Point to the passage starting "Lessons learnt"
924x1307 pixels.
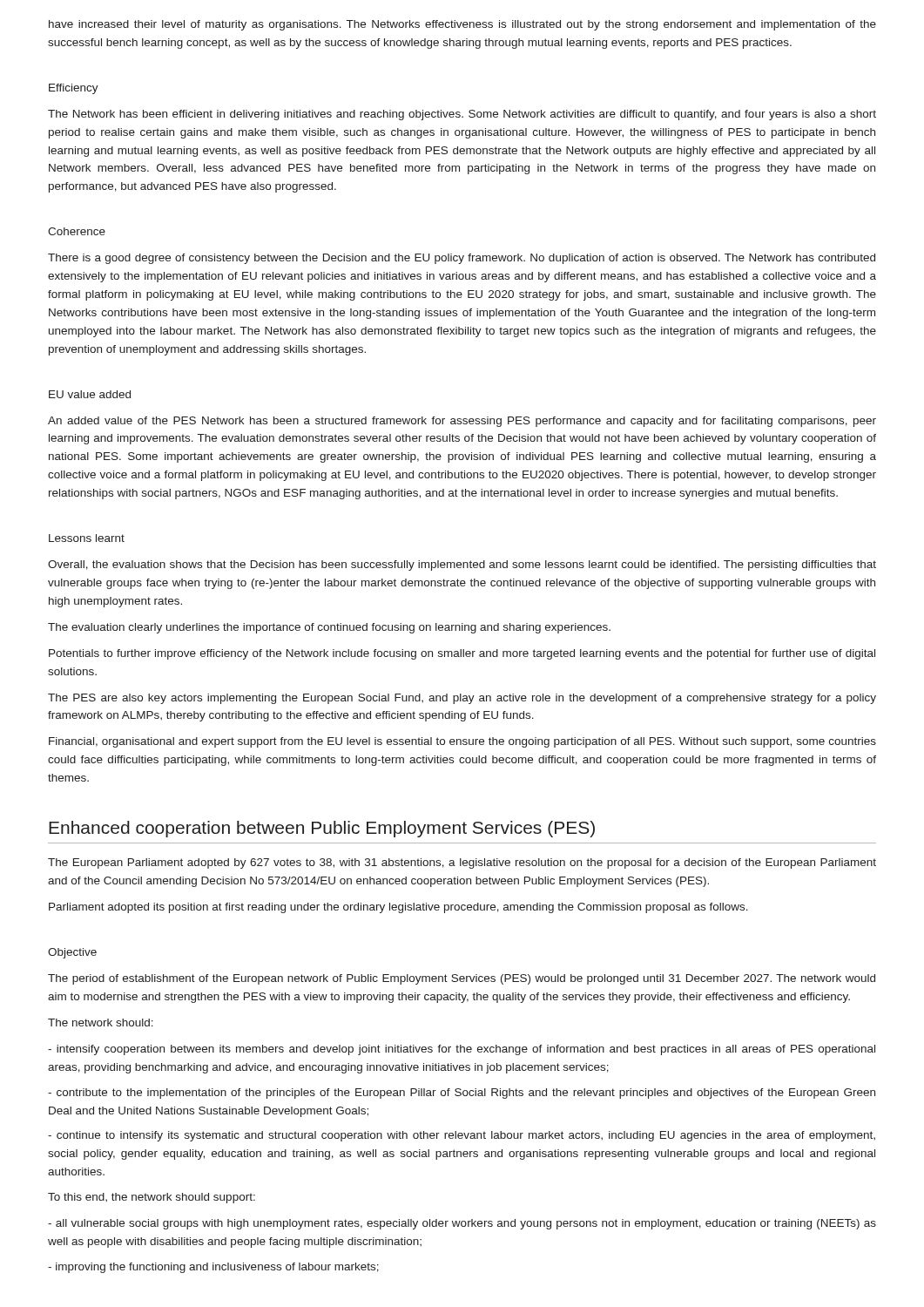pos(87,538)
